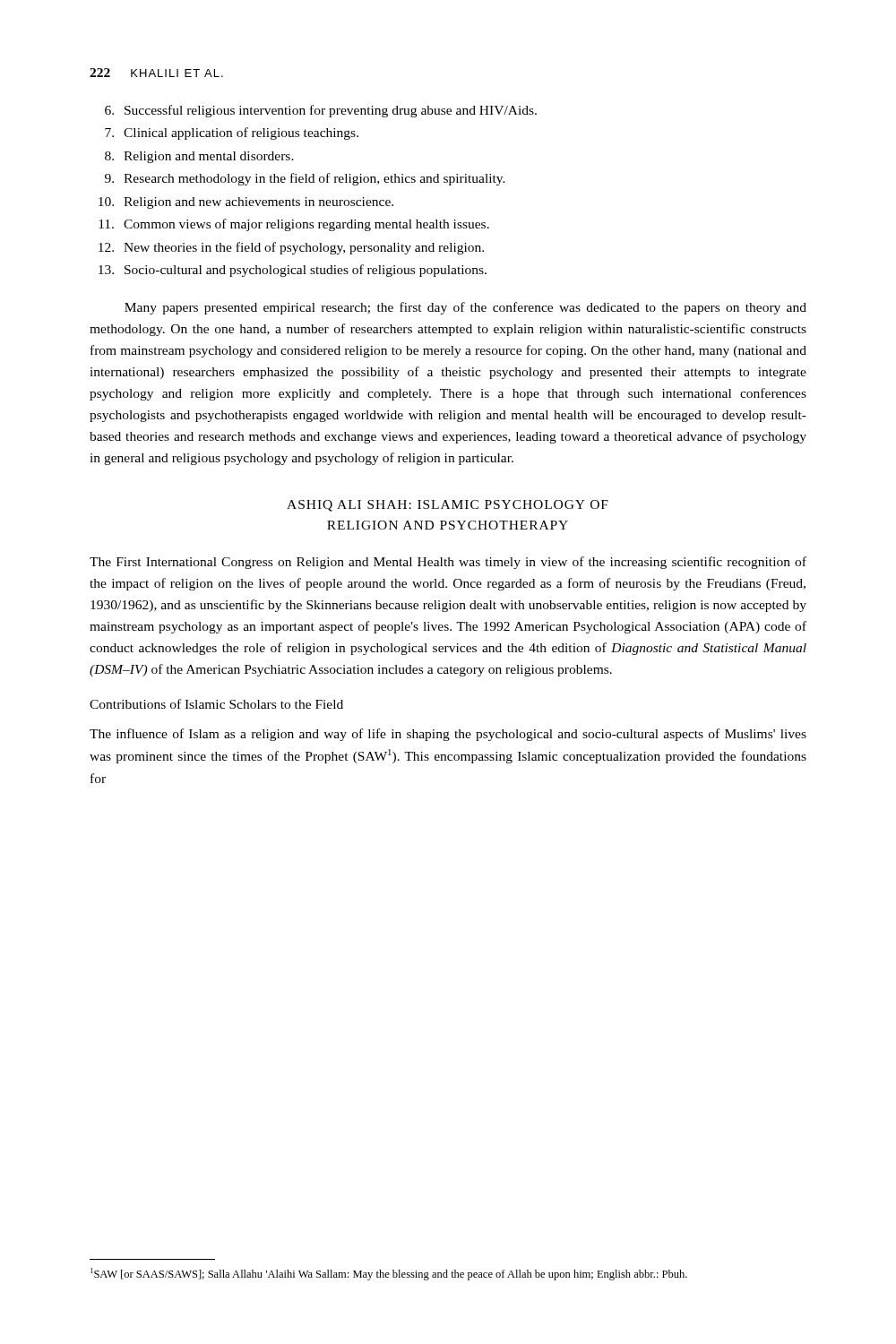Locate the section header that opens with "Contributions of Islamic"

pos(217,704)
